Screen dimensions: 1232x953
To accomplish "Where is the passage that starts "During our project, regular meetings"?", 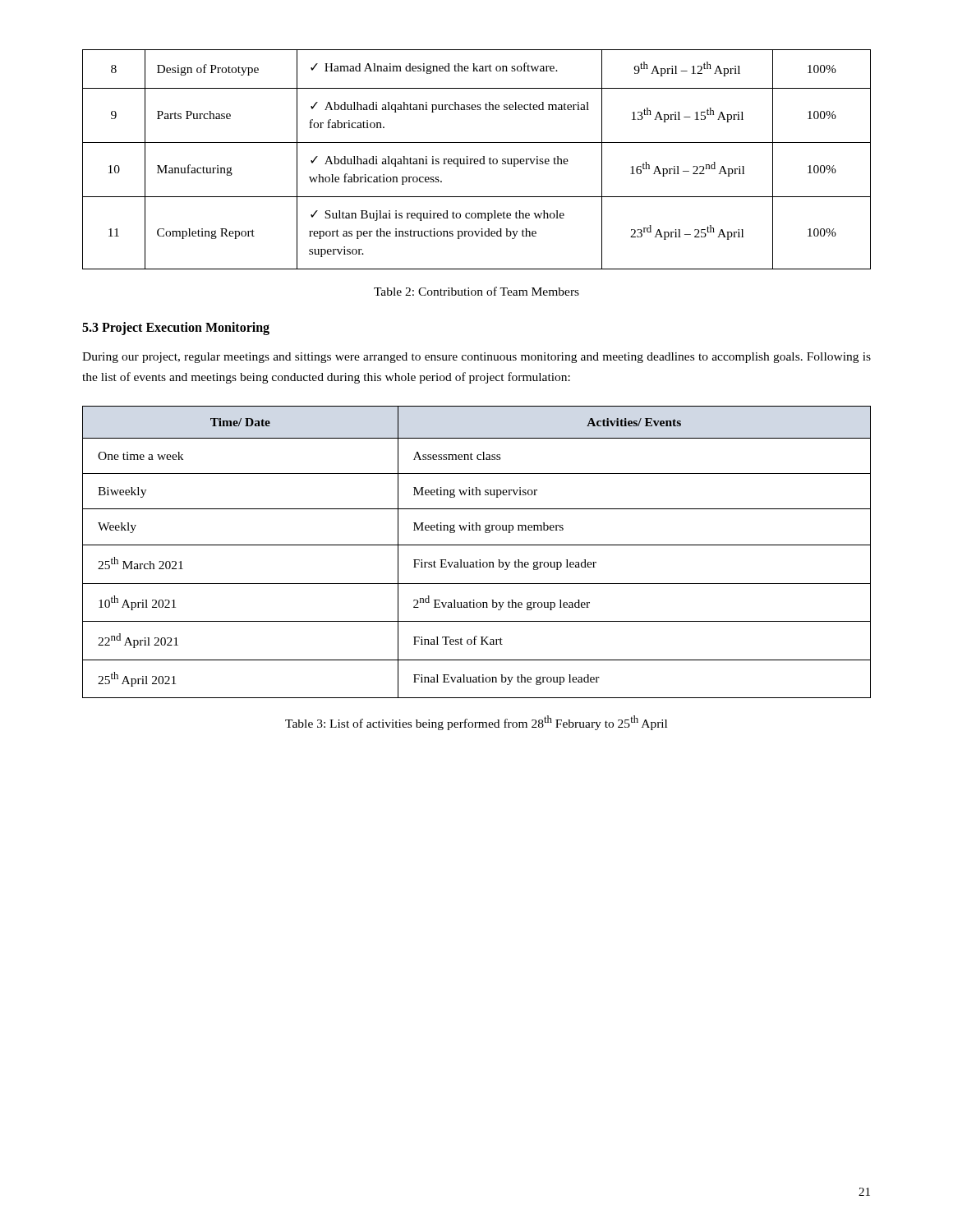I will click(x=476, y=366).
